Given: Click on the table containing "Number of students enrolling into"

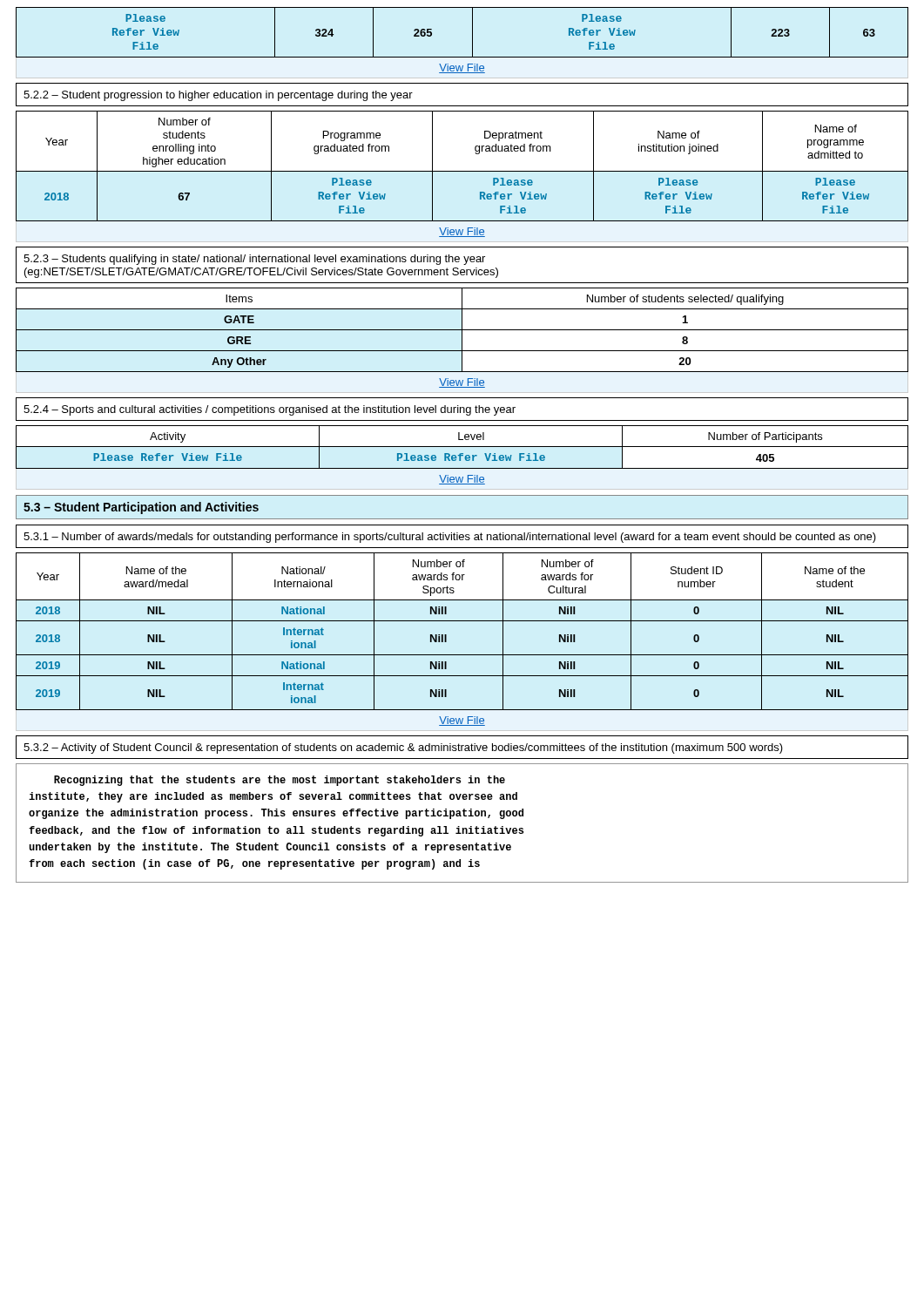Looking at the screenshot, I should [x=462, y=176].
